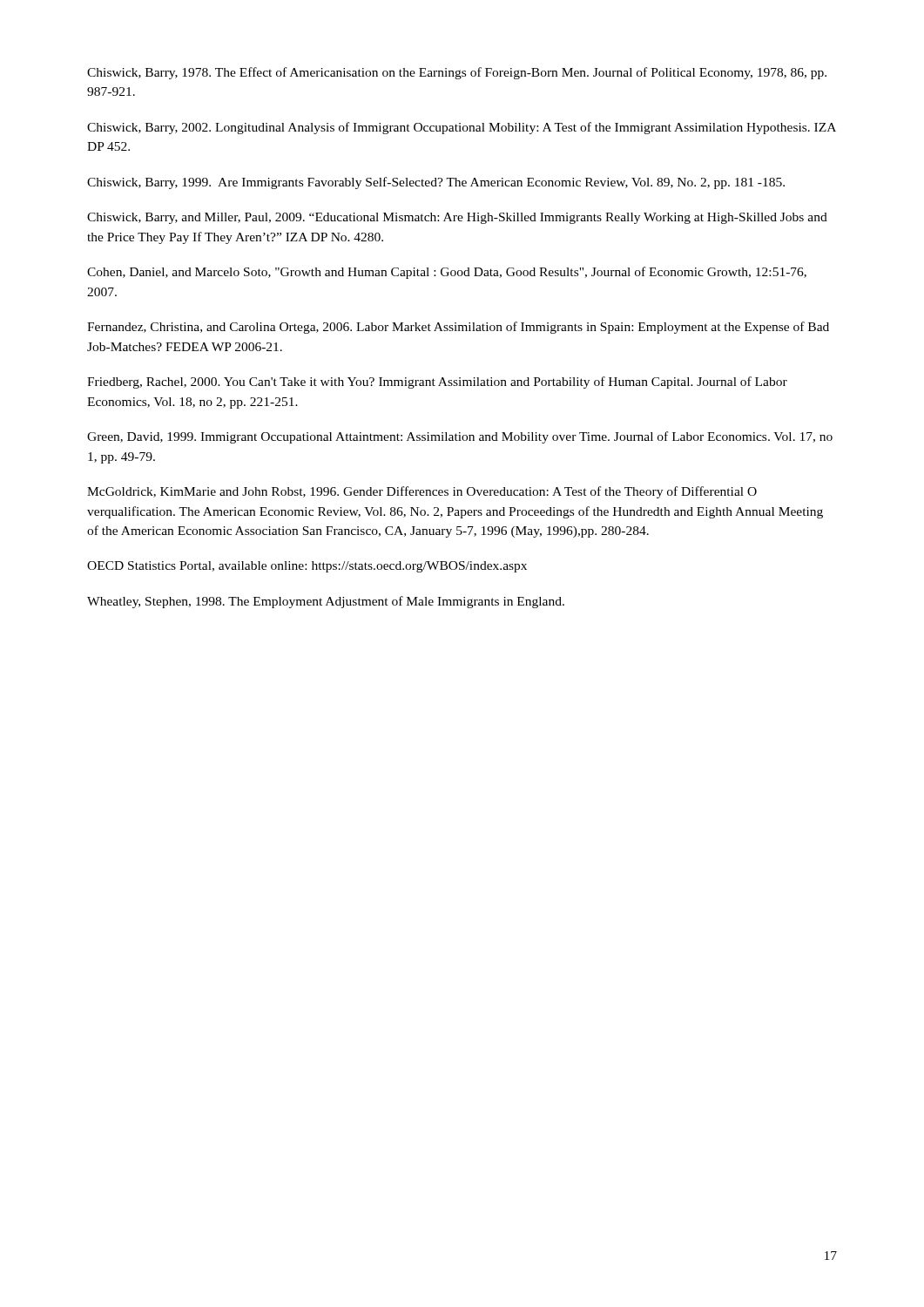Select the text starting "Friedberg, Rachel, 2000. You Can't Take"

tap(437, 391)
